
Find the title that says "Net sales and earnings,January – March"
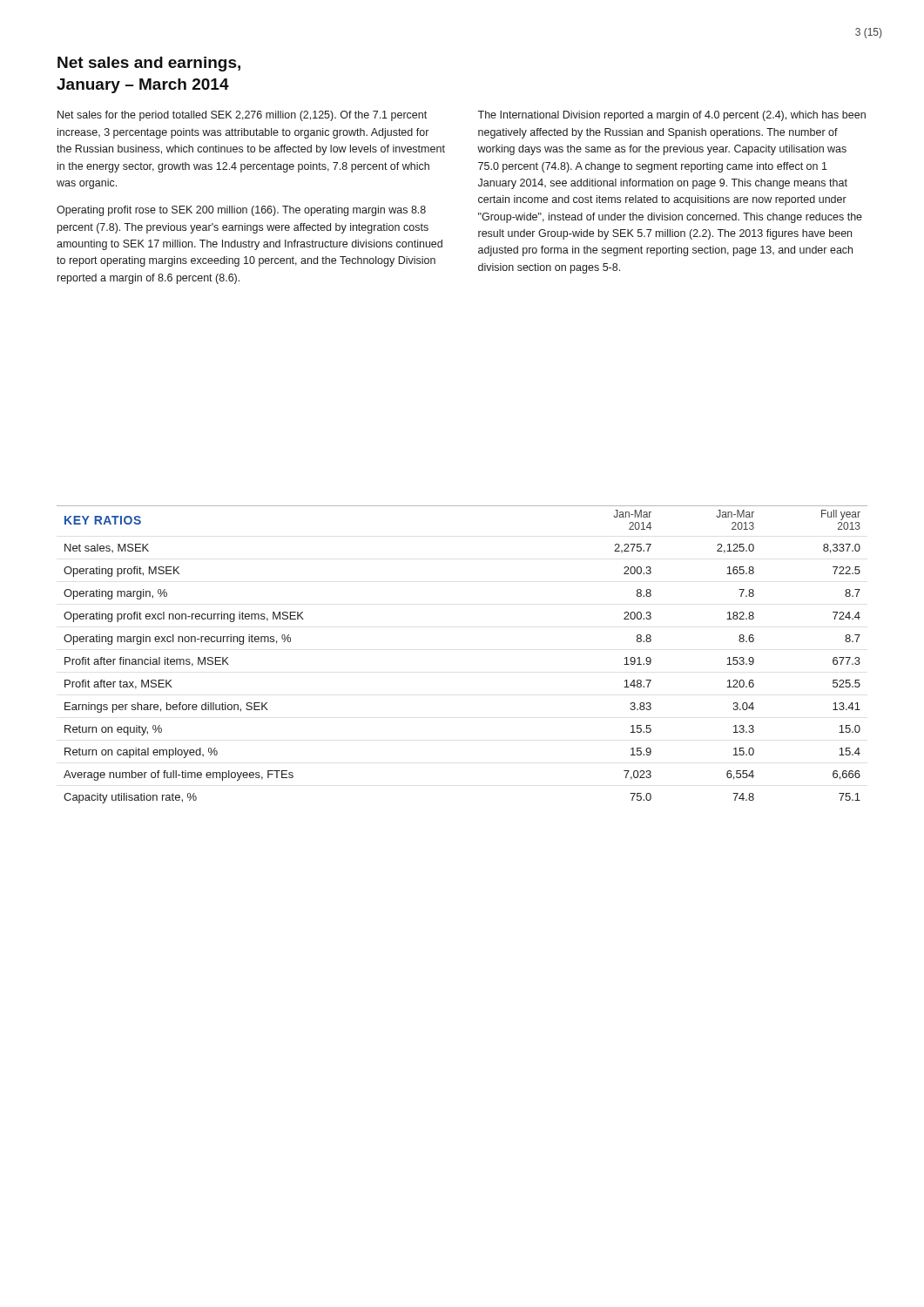point(149,64)
